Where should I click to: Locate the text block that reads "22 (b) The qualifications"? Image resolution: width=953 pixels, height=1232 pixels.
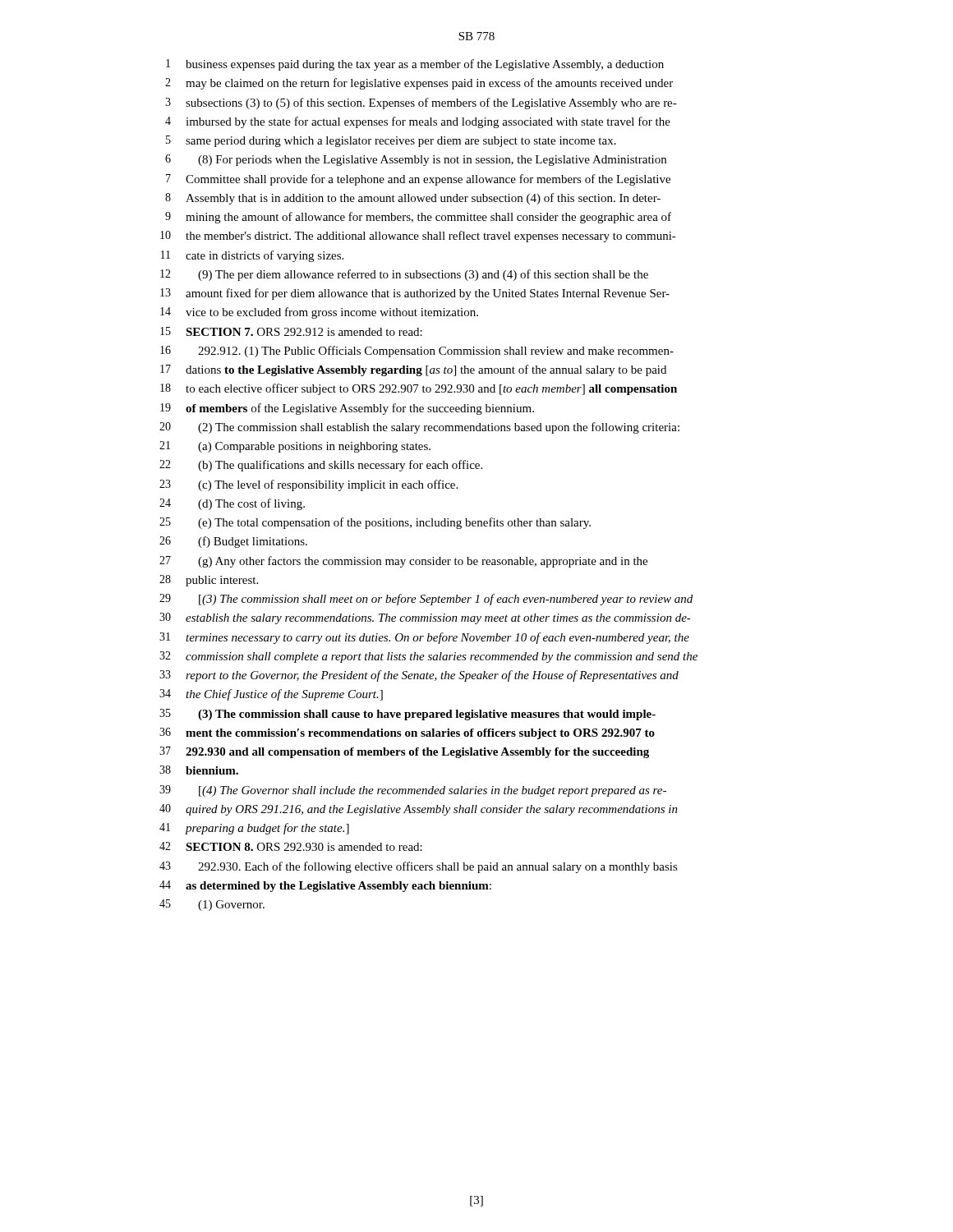(476, 466)
